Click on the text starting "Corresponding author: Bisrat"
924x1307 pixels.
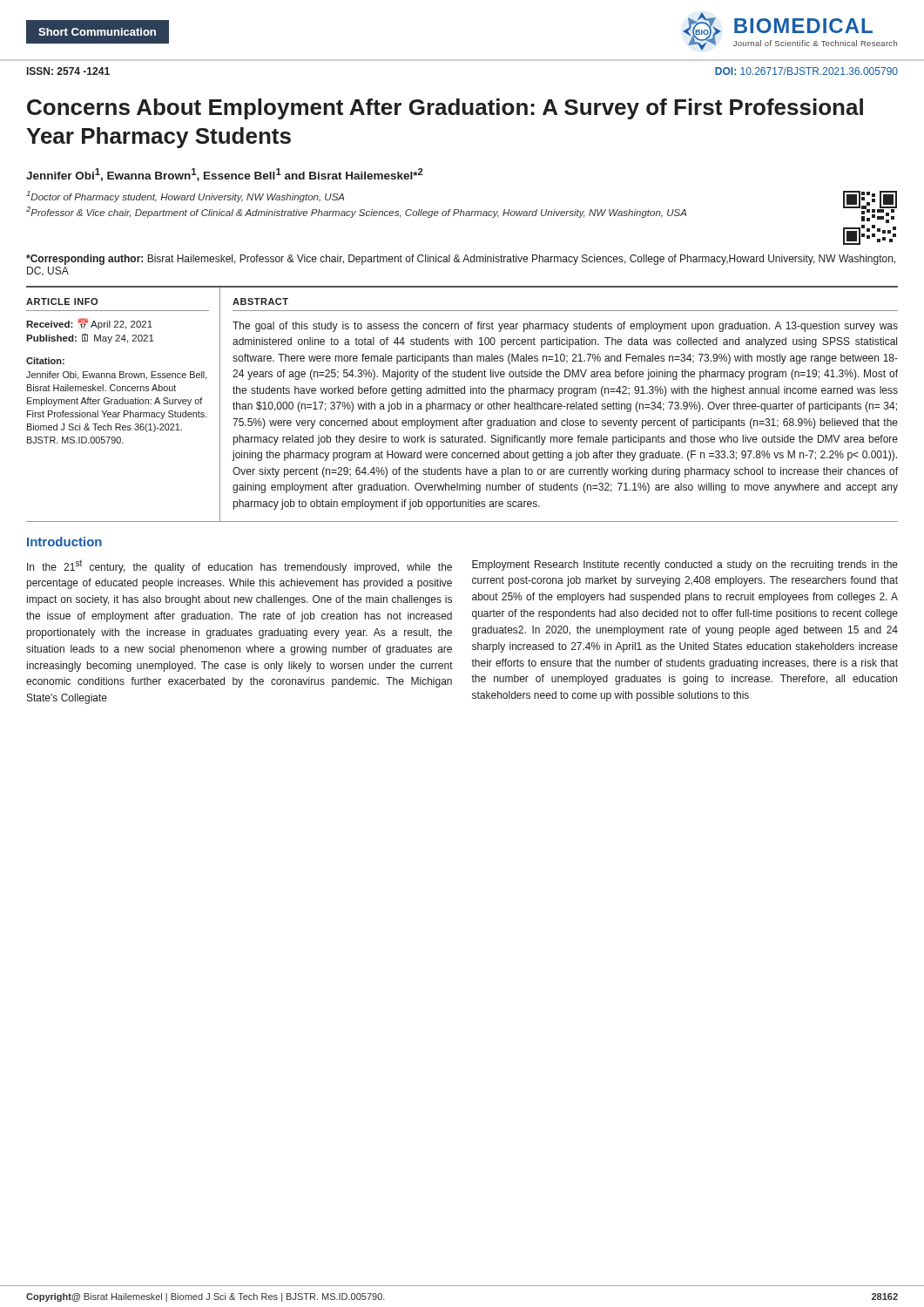click(461, 264)
